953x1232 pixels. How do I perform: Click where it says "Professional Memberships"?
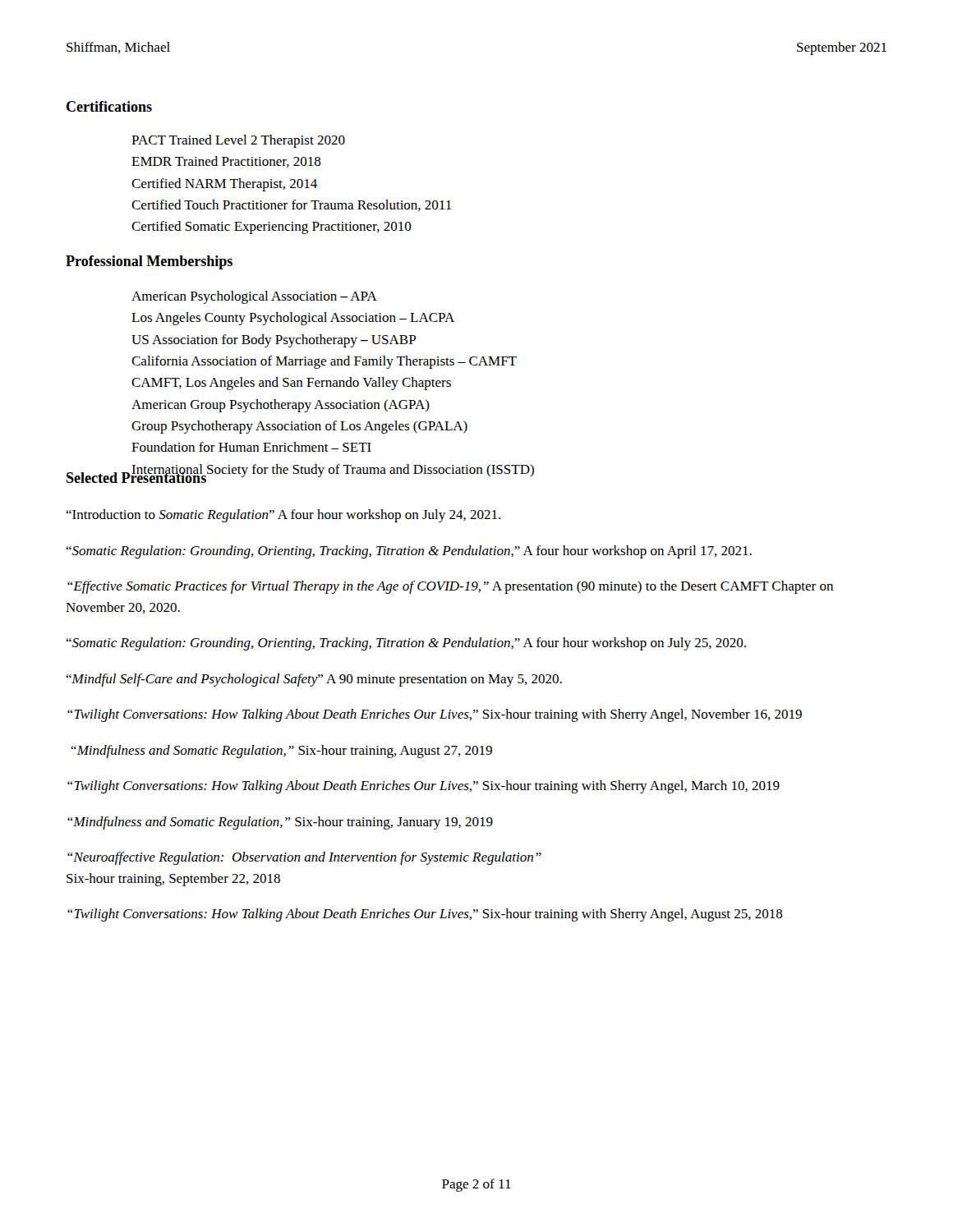tap(149, 261)
